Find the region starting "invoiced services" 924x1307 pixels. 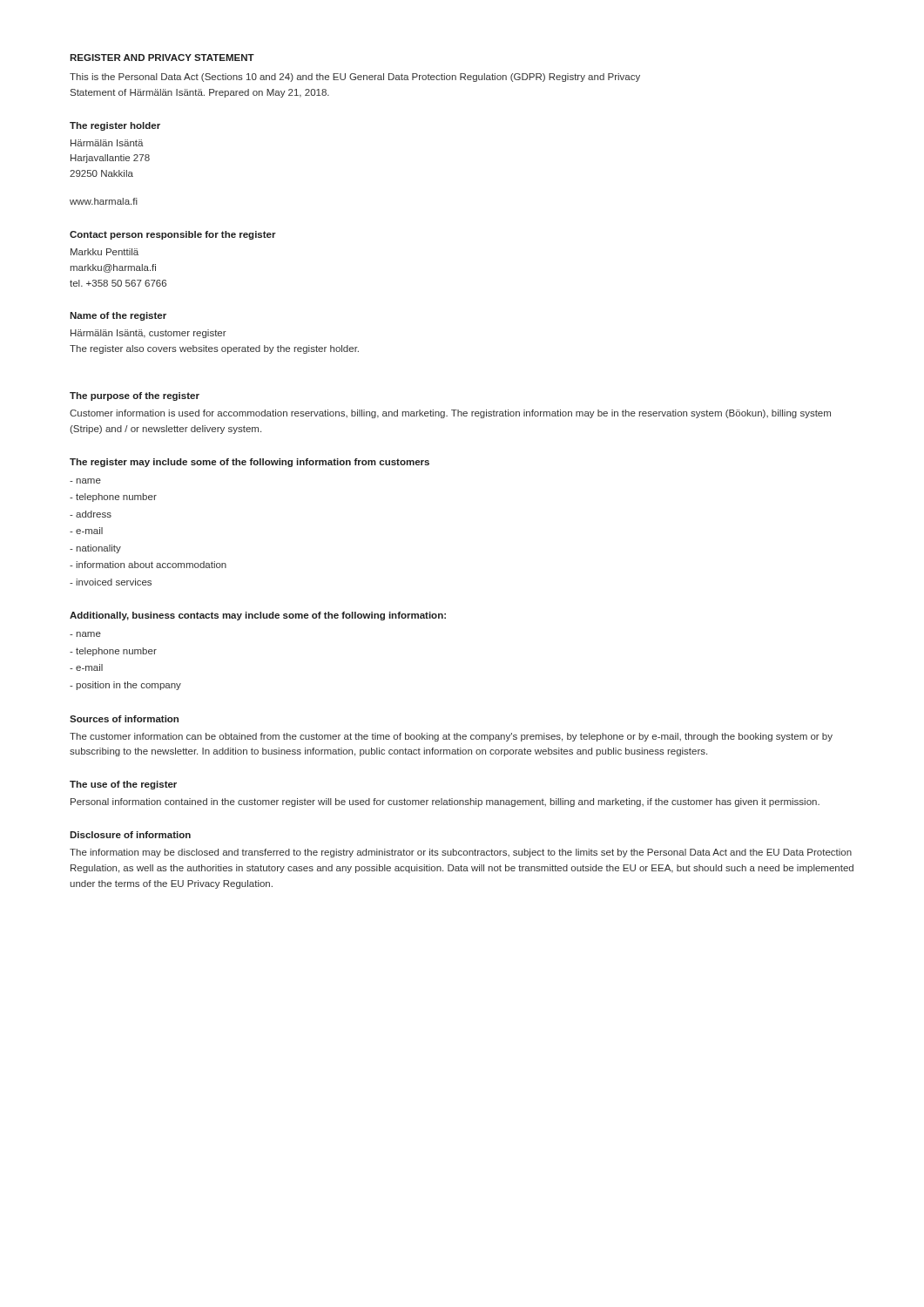point(111,582)
